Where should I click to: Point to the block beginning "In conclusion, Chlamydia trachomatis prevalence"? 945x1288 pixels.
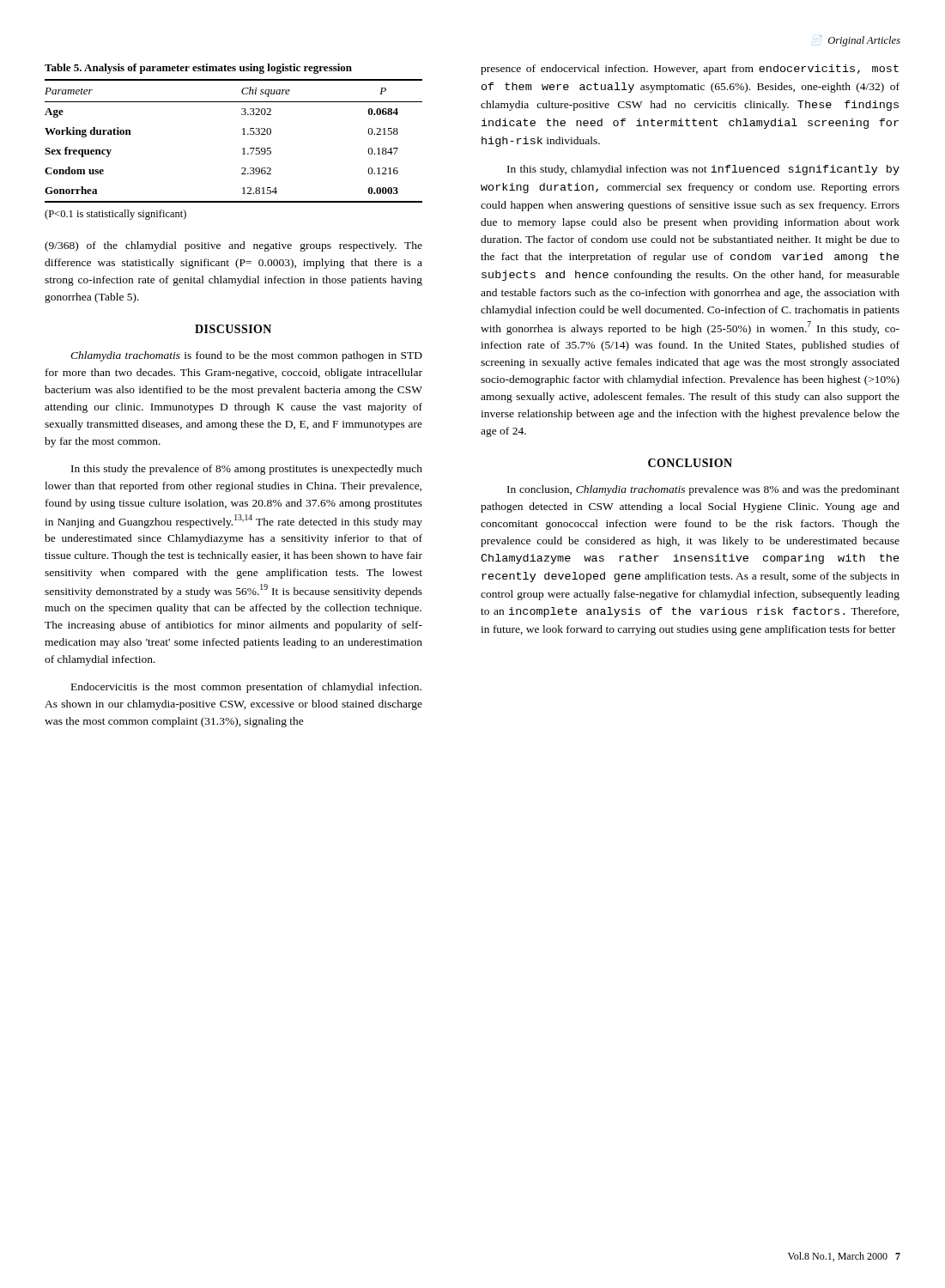(690, 559)
